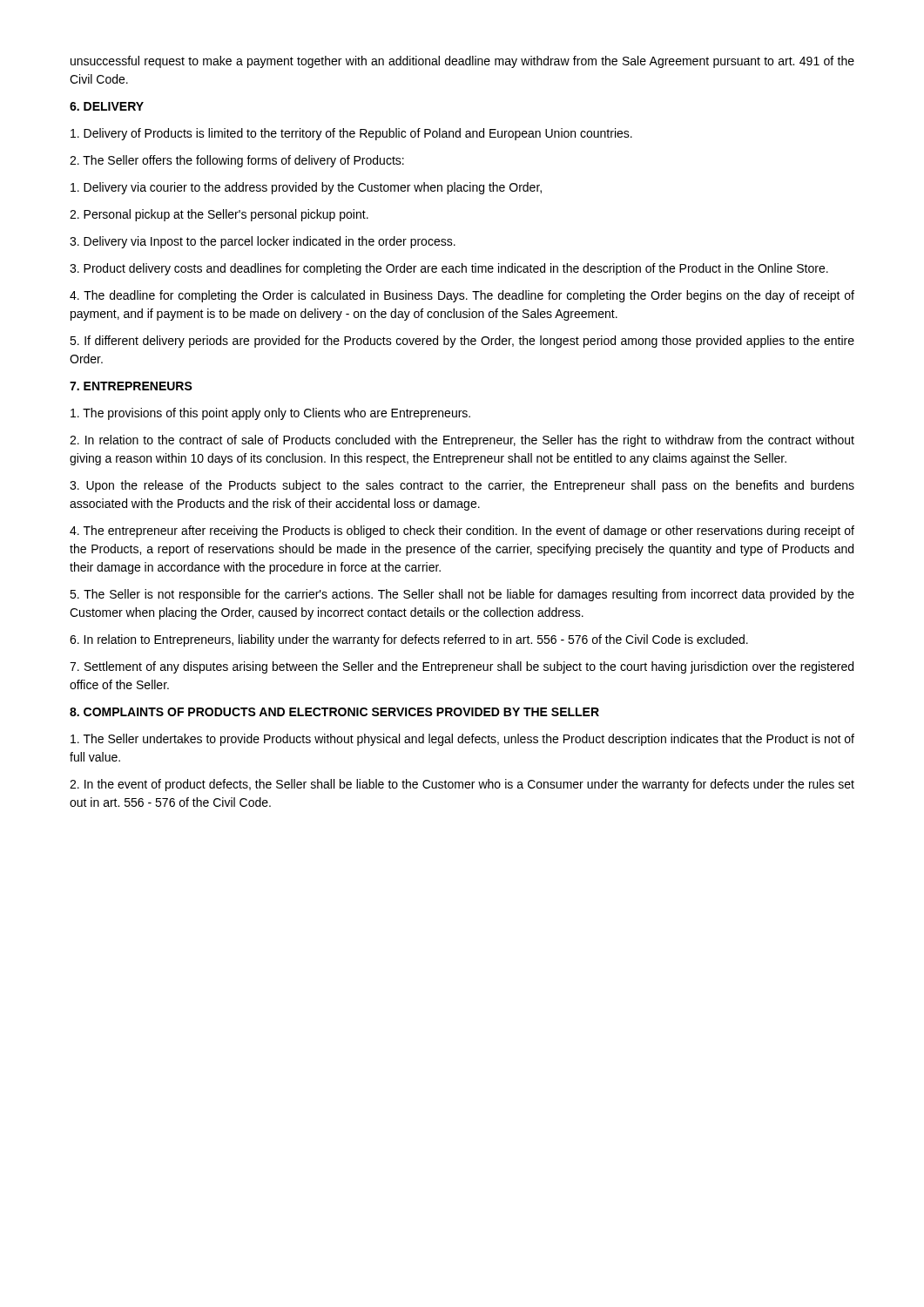Image resolution: width=924 pixels, height=1307 pixels.
Task: Navigate to the region starting "2. In the event of product defects, the"
Action: pyautogui.click(x=462, y=793)
